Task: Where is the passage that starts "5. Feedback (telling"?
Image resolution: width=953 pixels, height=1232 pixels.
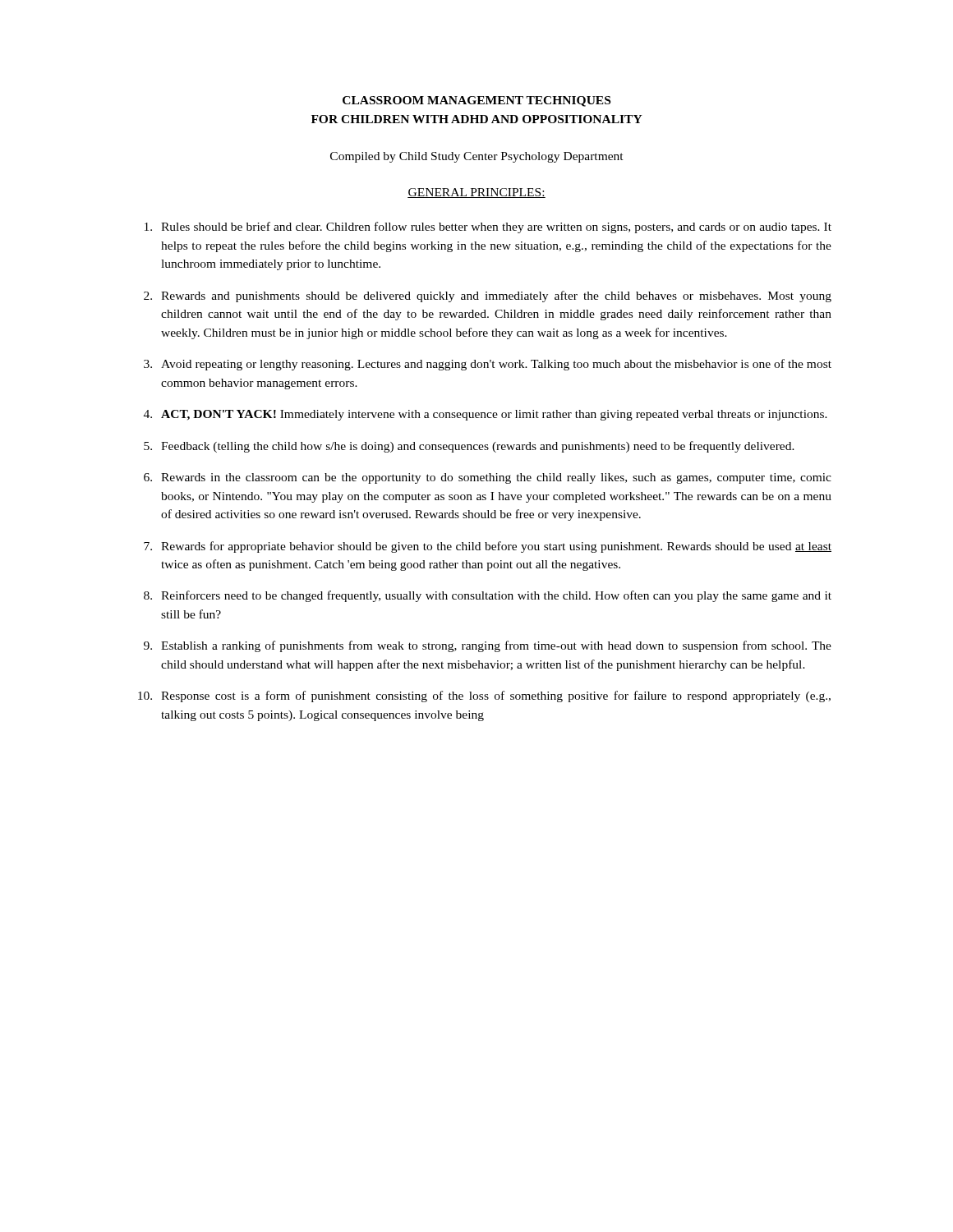Action: (476, 446)
